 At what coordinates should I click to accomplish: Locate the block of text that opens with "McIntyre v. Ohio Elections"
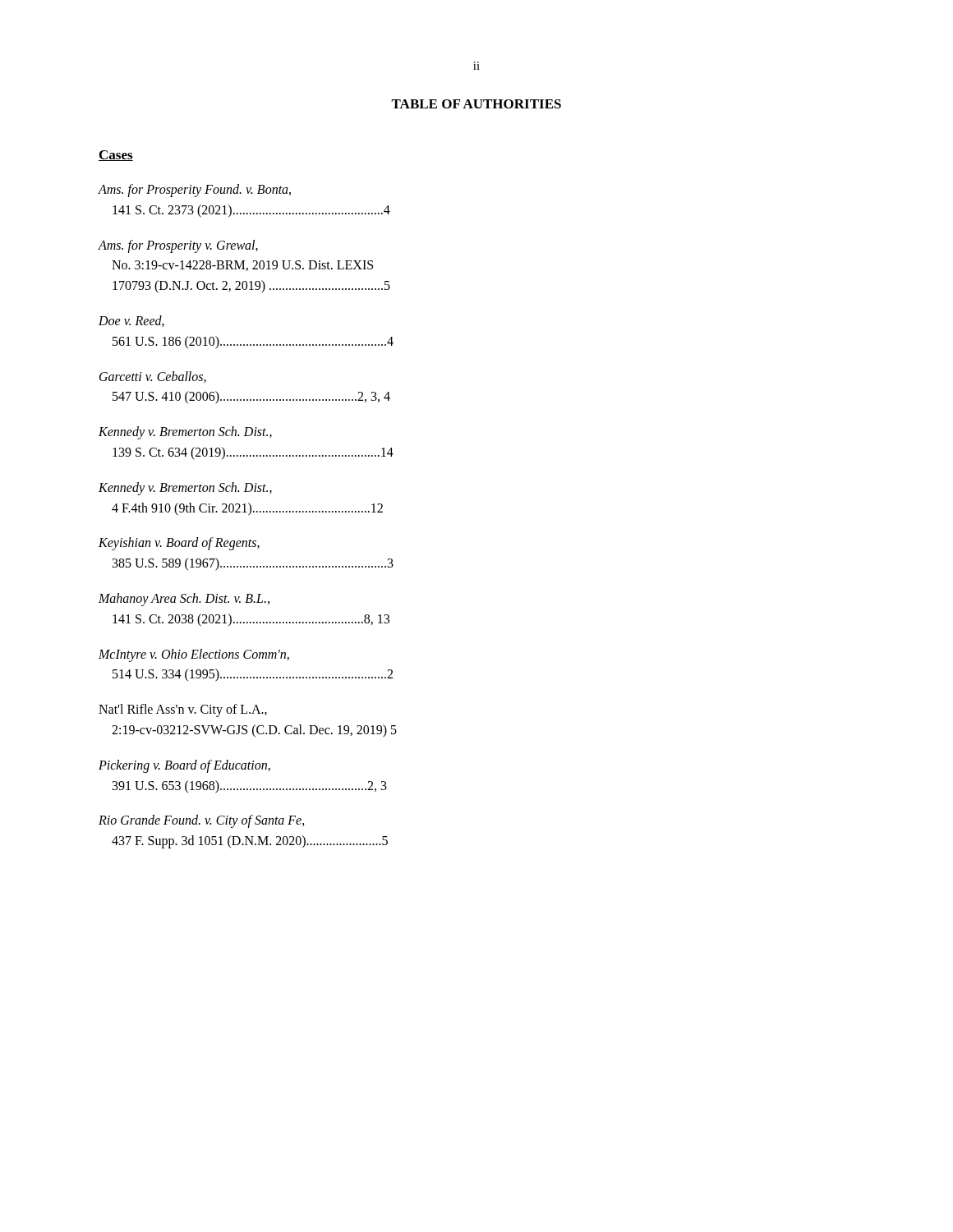coord(246,664)
